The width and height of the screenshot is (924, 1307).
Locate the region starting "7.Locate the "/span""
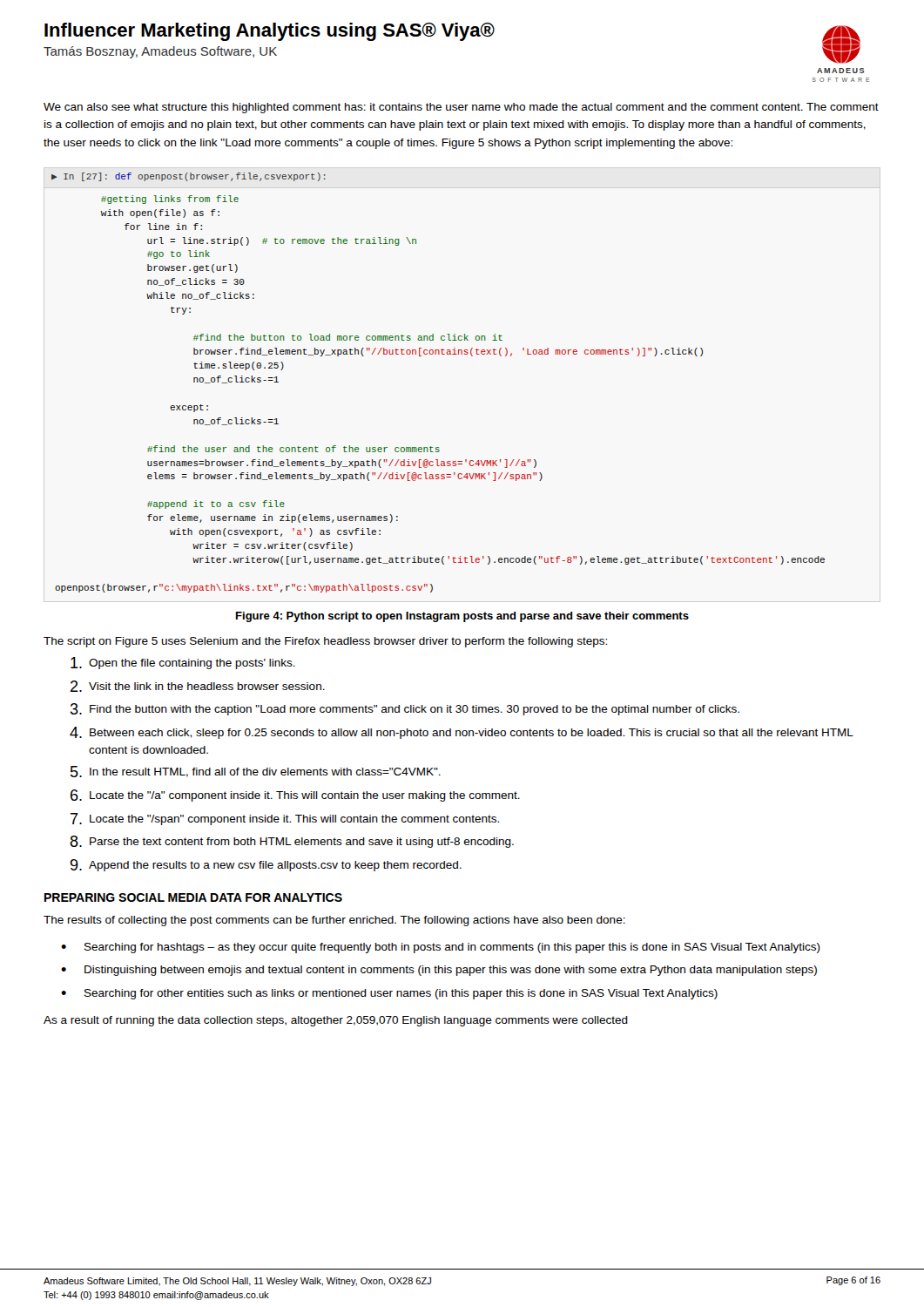pos(285,819)
